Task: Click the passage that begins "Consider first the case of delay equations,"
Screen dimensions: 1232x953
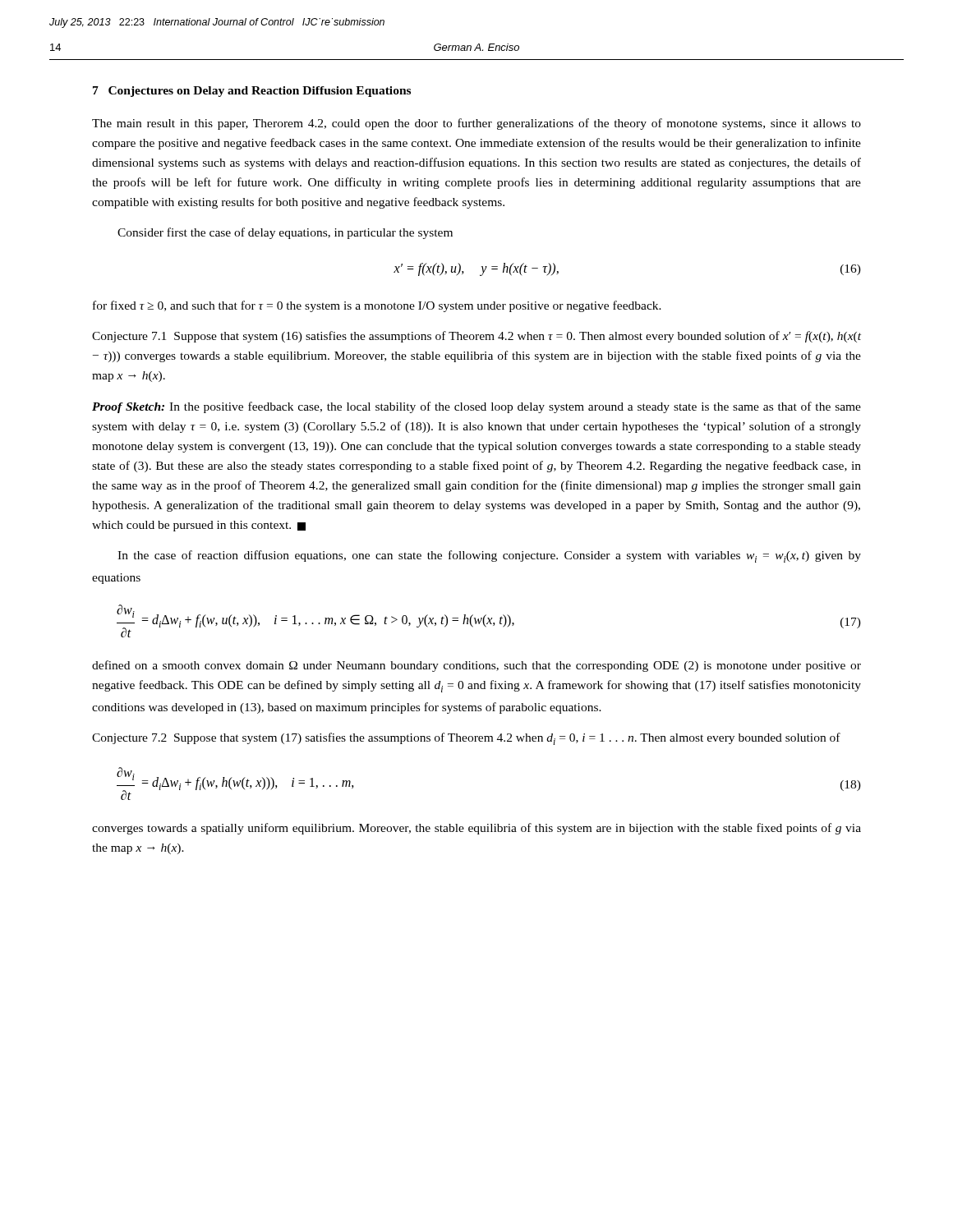Action: pos(285,232)
